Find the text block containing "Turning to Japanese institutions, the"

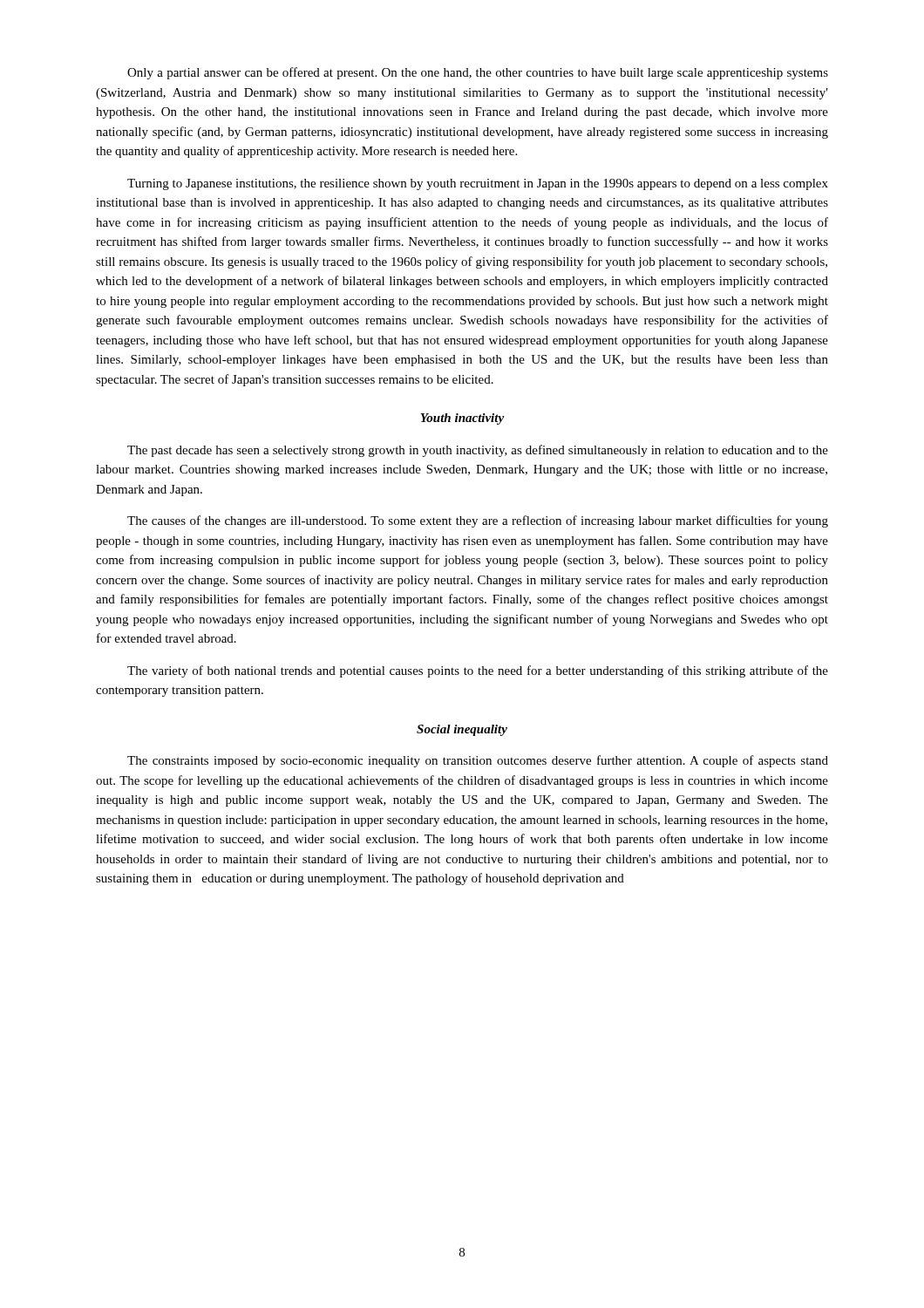pos(462,281)
